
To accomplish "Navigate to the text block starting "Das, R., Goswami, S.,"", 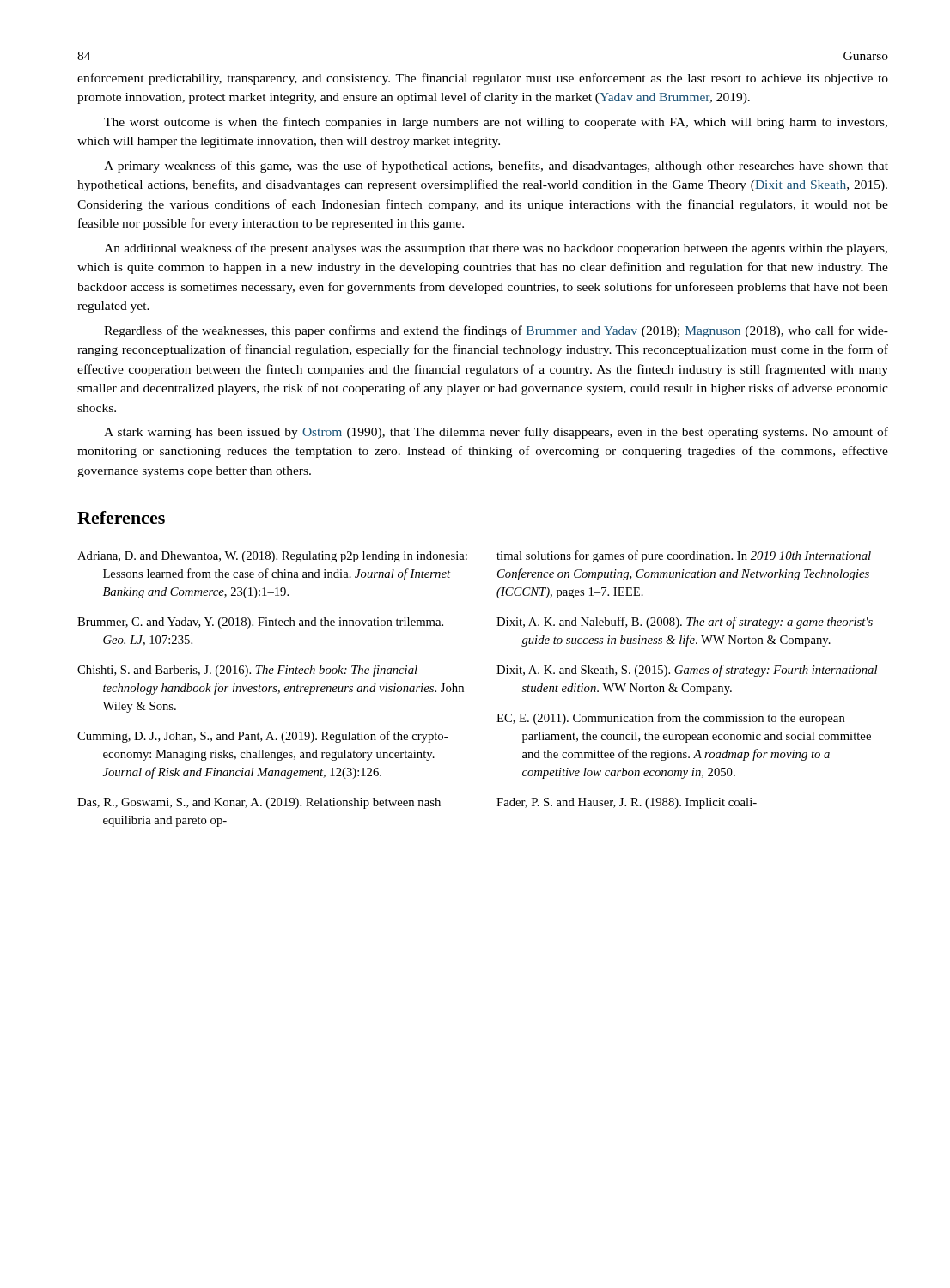I will coord(259,811).
